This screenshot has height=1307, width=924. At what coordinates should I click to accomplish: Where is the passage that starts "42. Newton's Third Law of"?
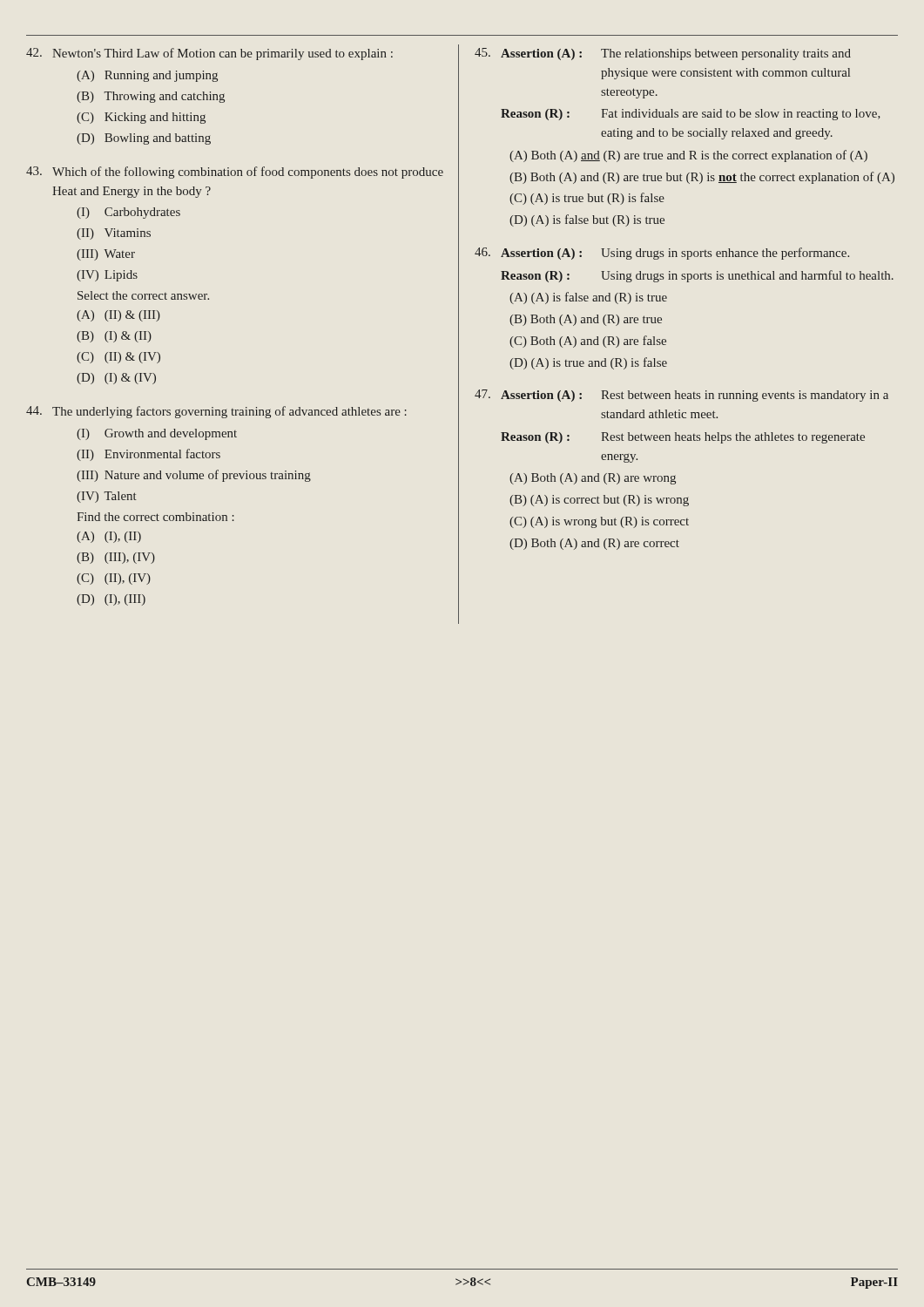pos(209,54)
